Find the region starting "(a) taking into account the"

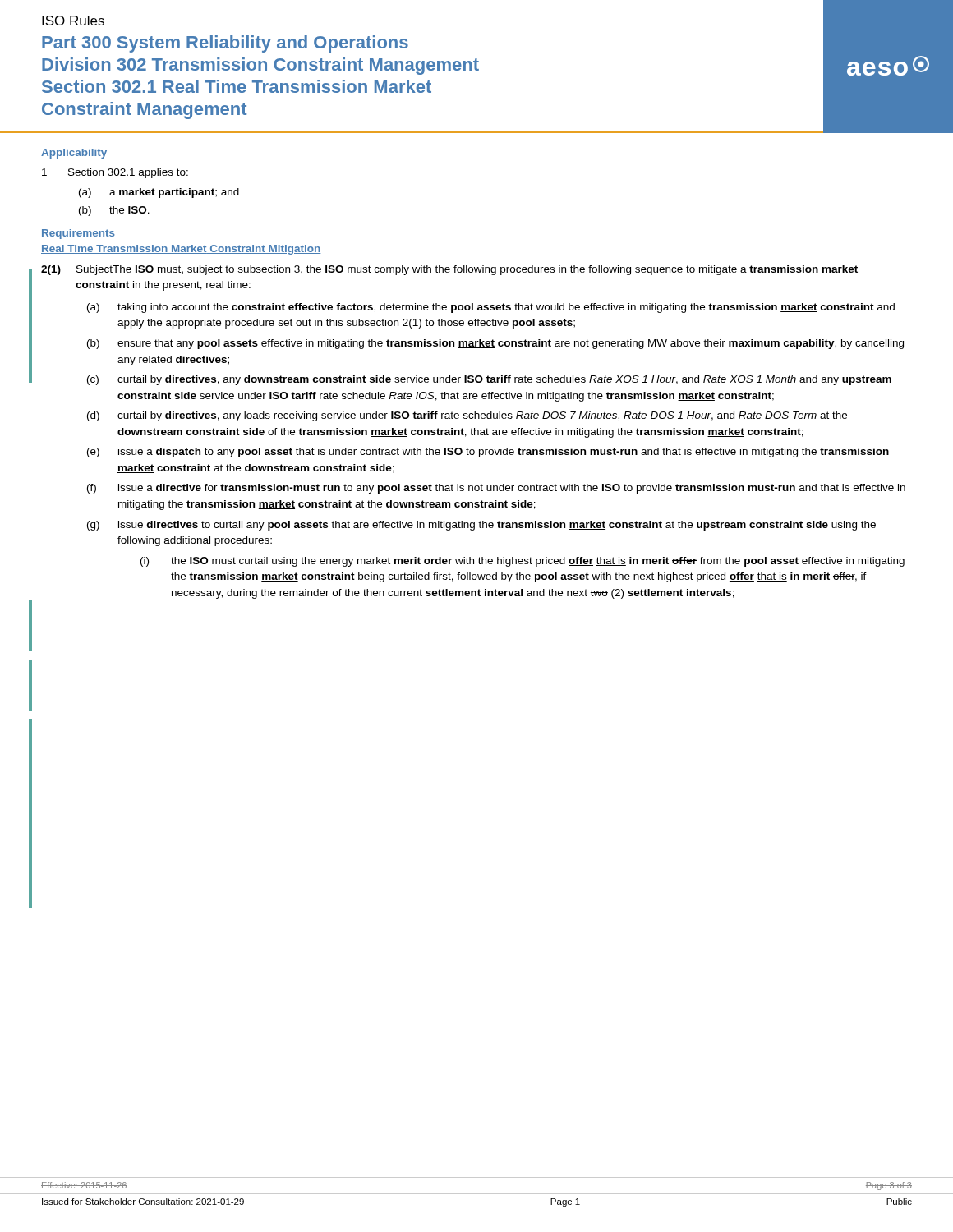(499, 315)
